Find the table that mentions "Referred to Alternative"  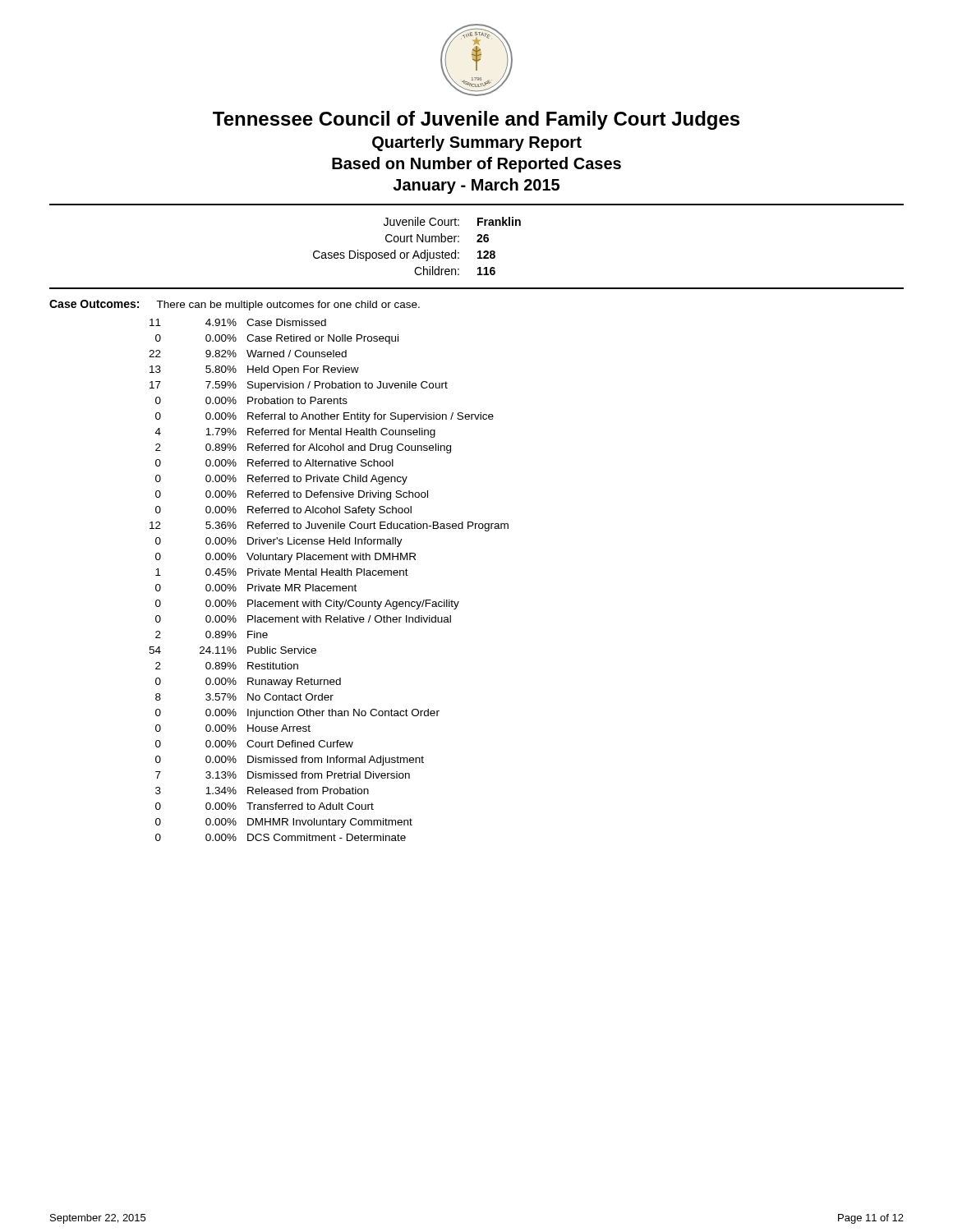[476, 580]
